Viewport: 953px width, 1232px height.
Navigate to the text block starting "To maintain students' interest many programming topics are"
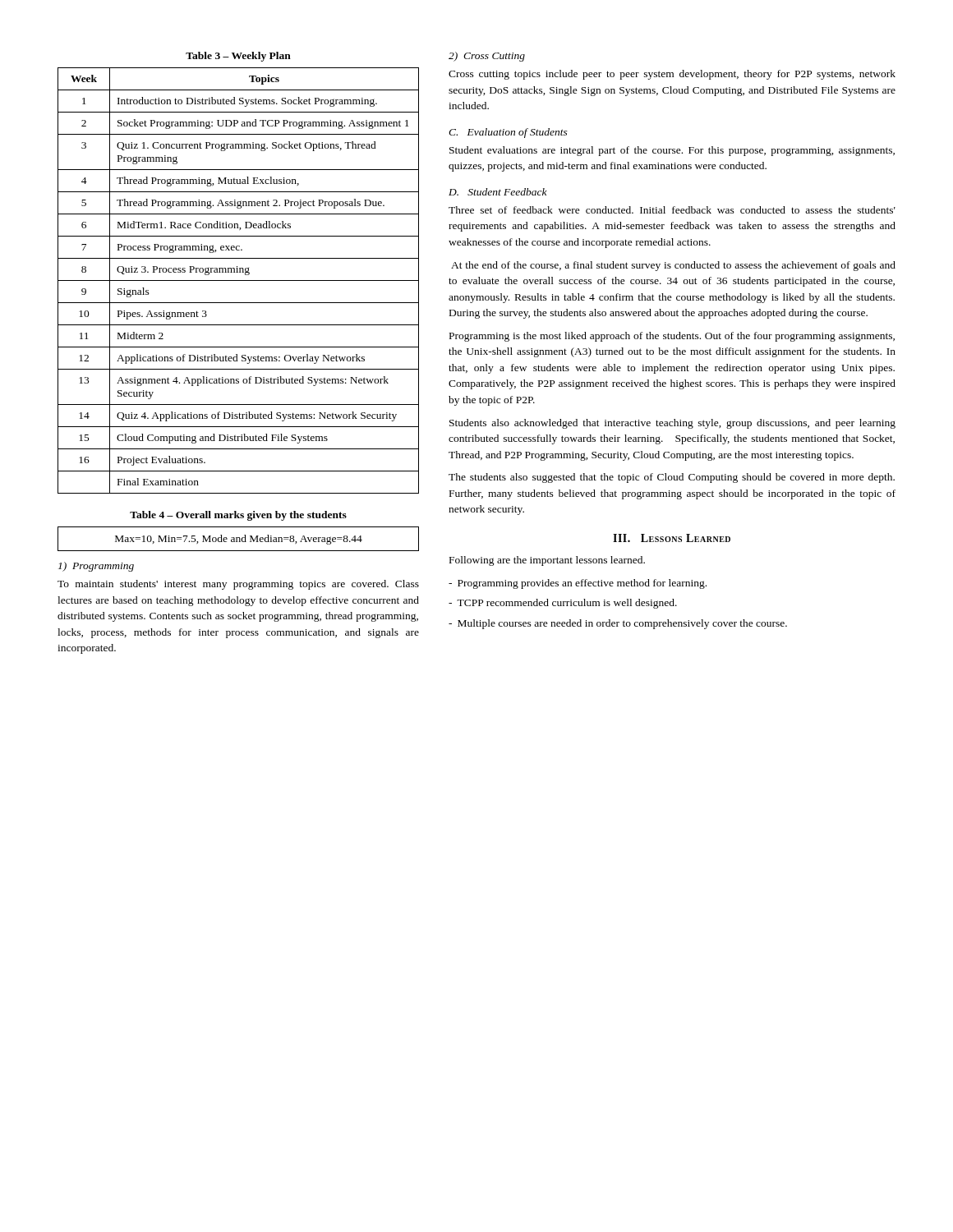tap(238, 616)
